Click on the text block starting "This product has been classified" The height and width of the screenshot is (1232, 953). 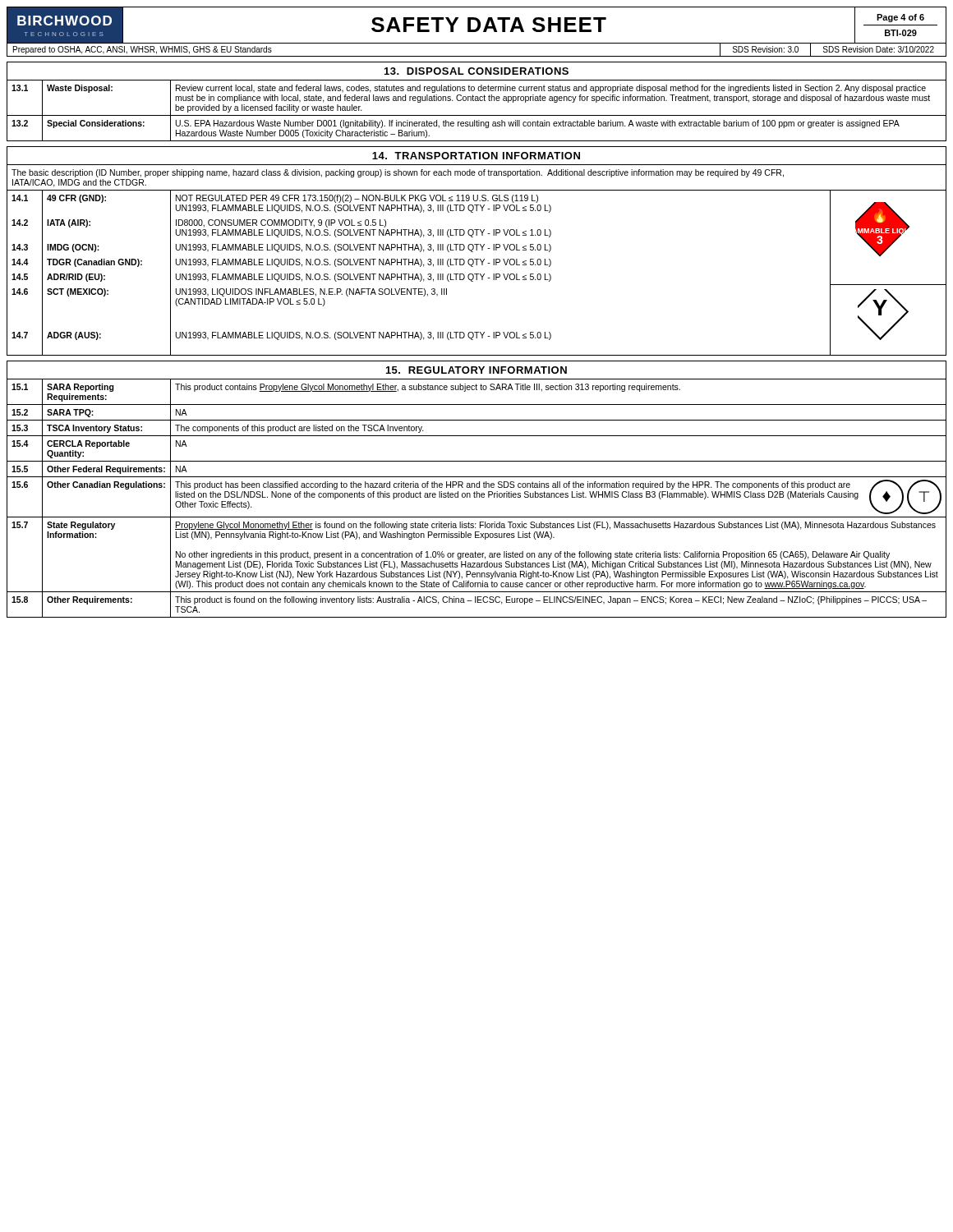click(517, 494)
